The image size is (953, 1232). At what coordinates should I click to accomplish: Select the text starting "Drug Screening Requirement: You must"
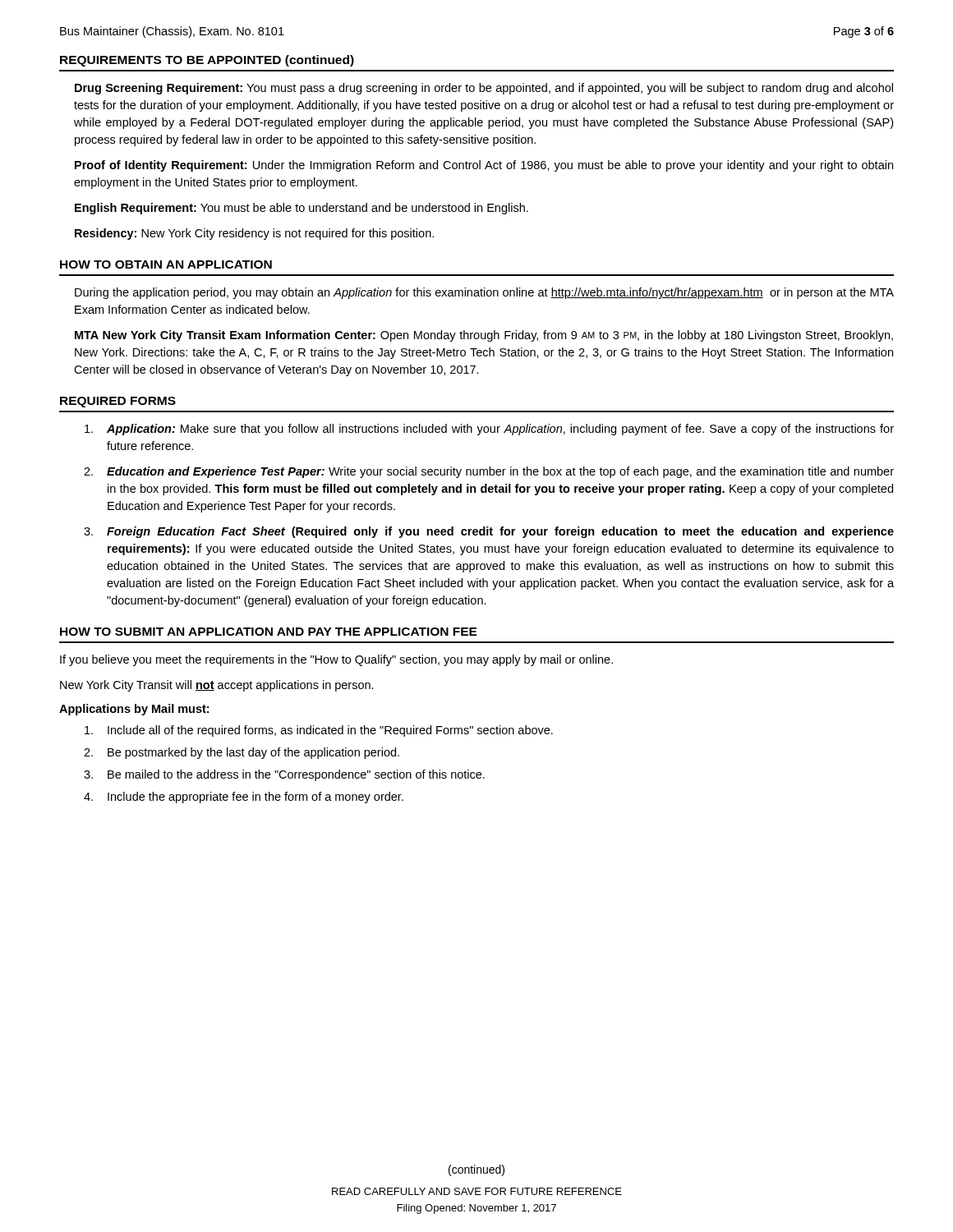tap(484, 114)
